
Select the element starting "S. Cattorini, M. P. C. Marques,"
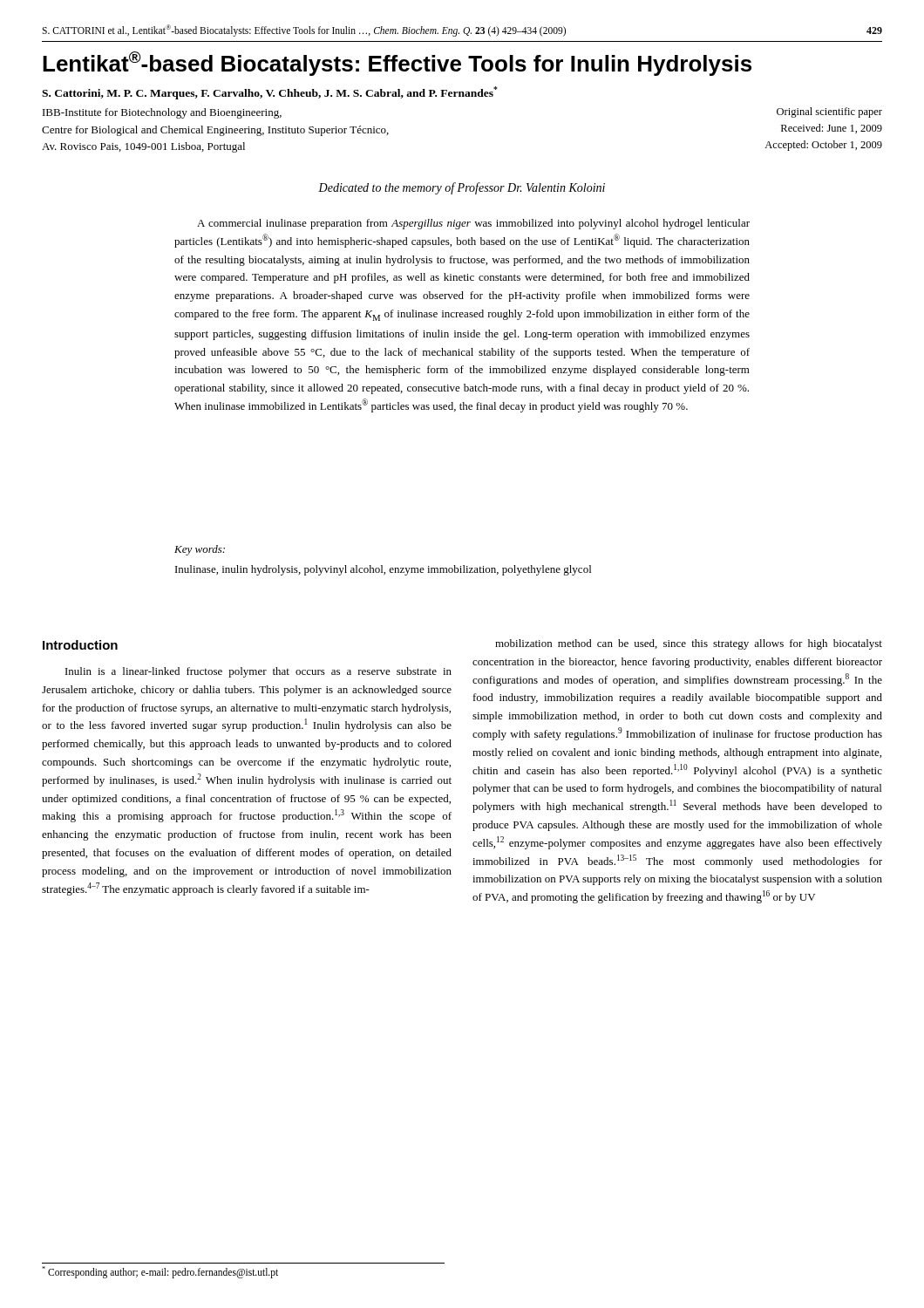(x=270, y=93)
